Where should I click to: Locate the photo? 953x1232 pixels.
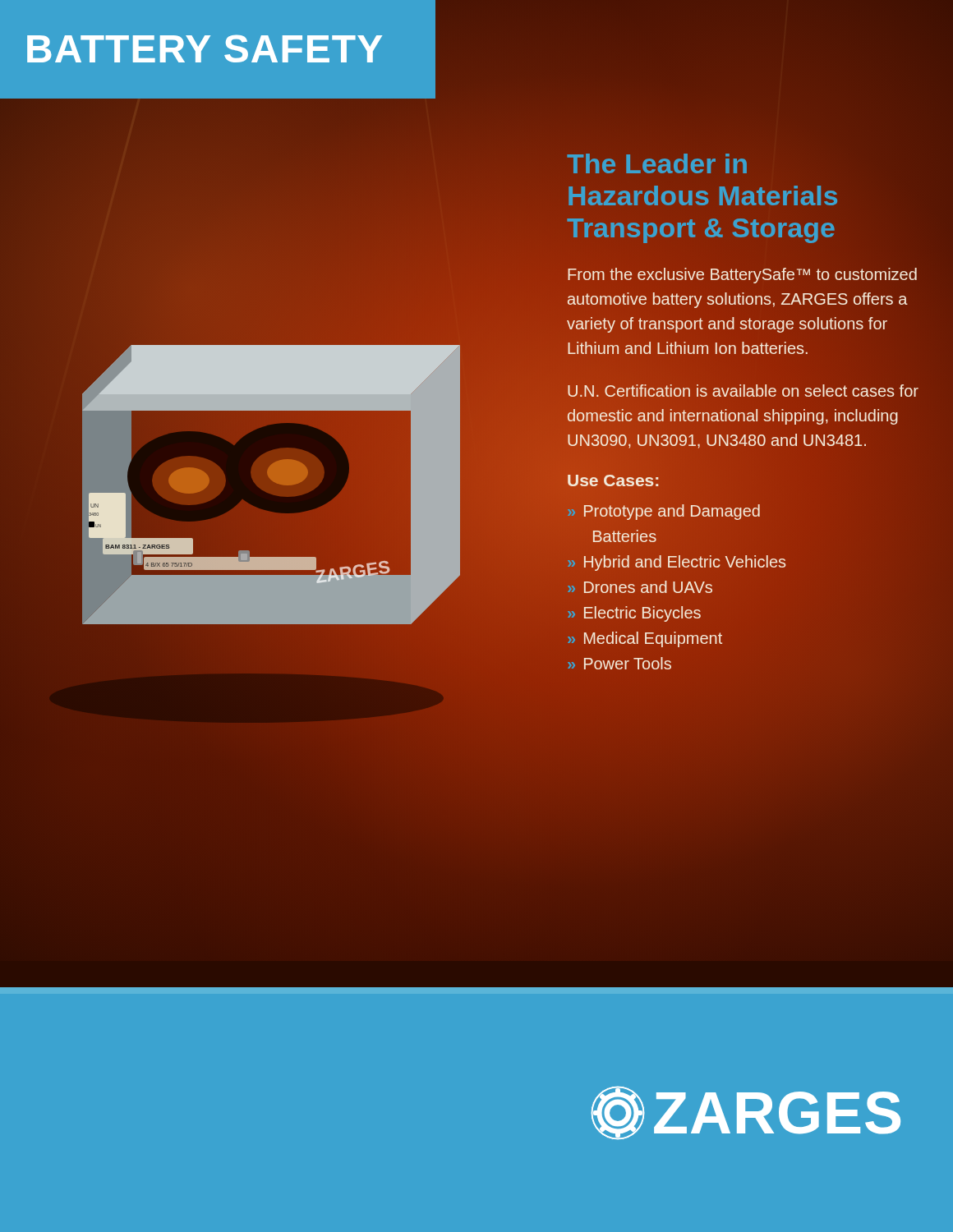click(x=279, y=444)
